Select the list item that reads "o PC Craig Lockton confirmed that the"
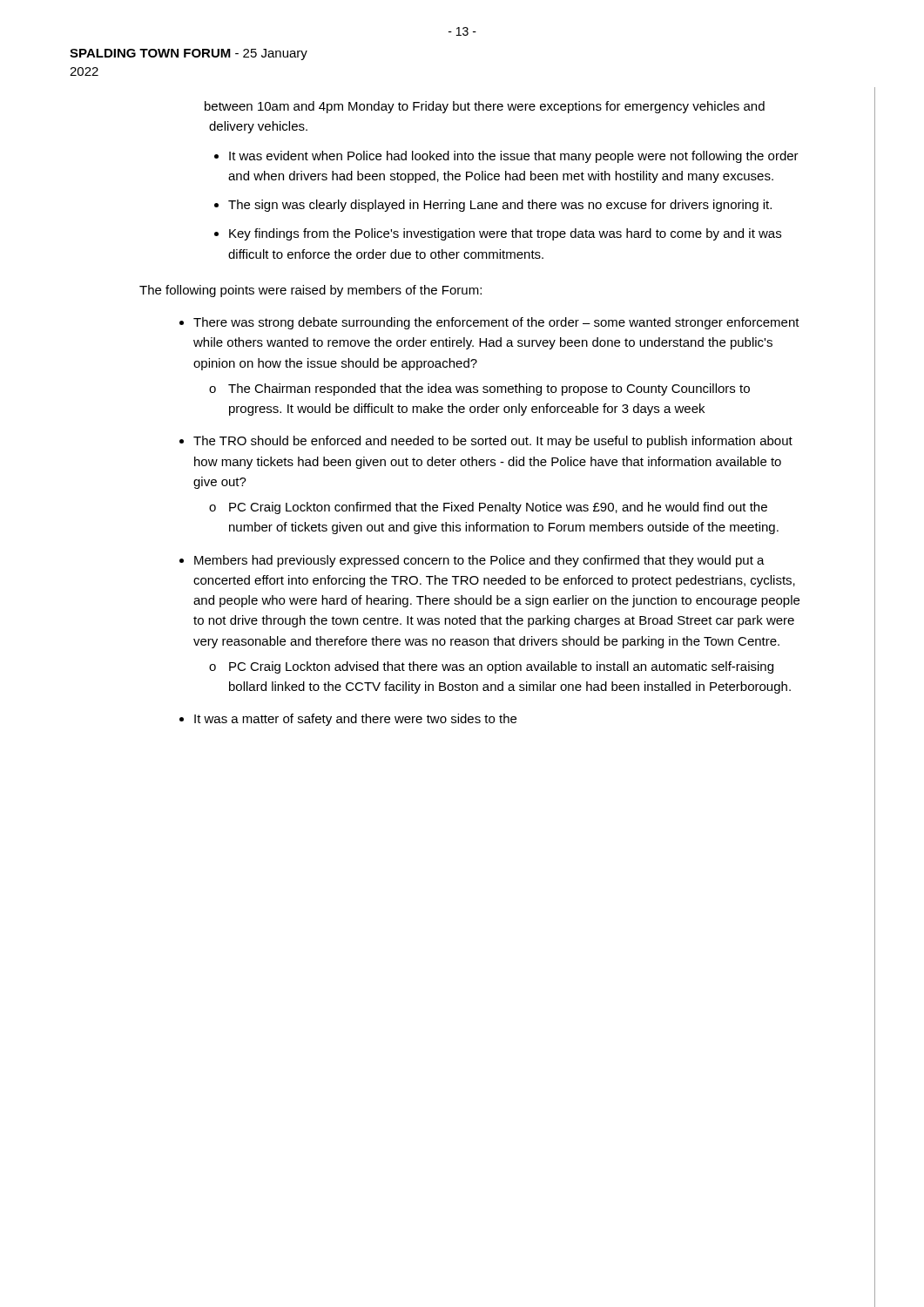Viewport: 924px width, 1307px height. pos(494,515)
